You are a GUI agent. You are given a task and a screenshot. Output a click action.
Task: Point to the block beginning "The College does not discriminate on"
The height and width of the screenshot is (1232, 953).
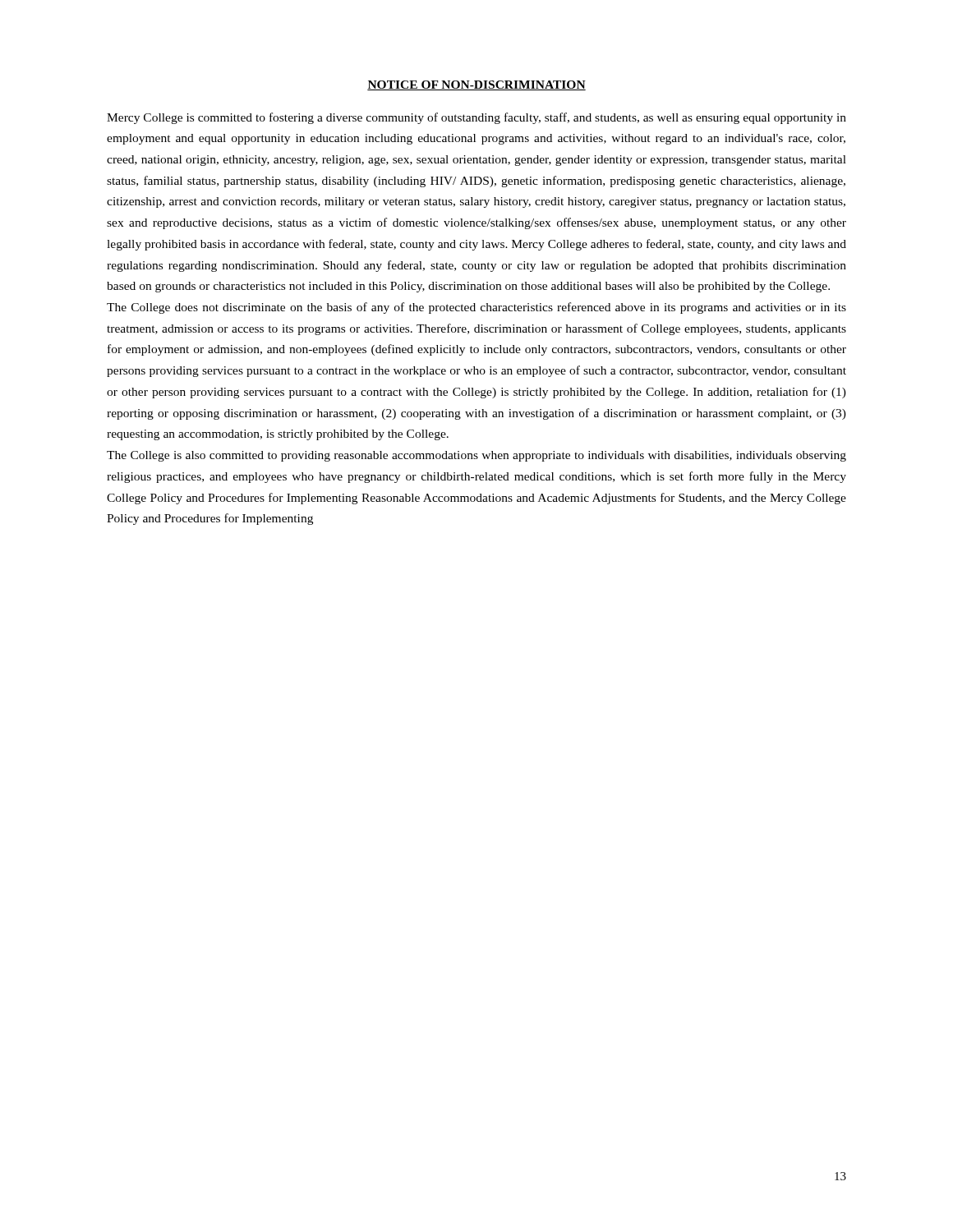click(x=476, y=370)
